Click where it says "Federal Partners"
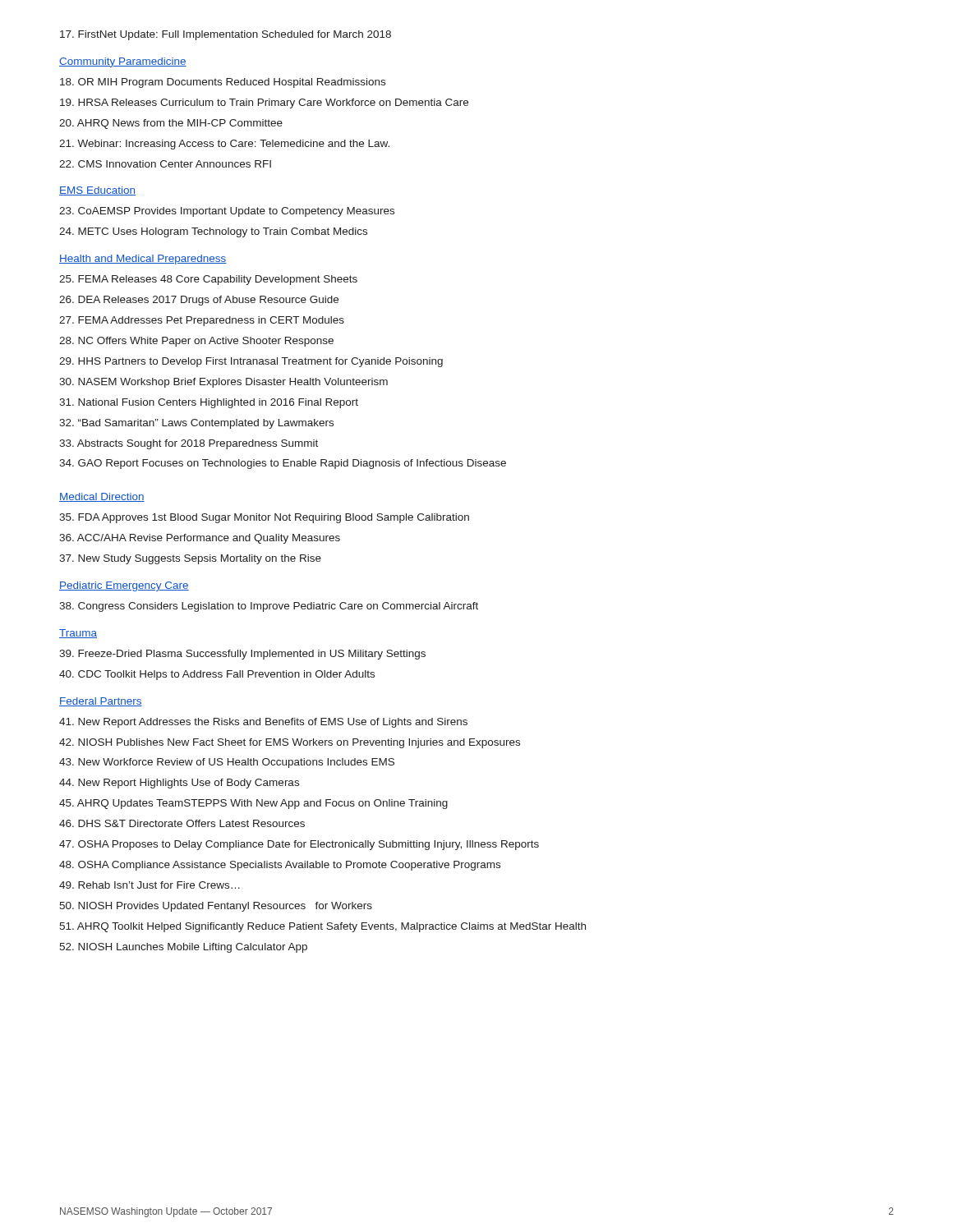953x1232 pixels. 100,701
